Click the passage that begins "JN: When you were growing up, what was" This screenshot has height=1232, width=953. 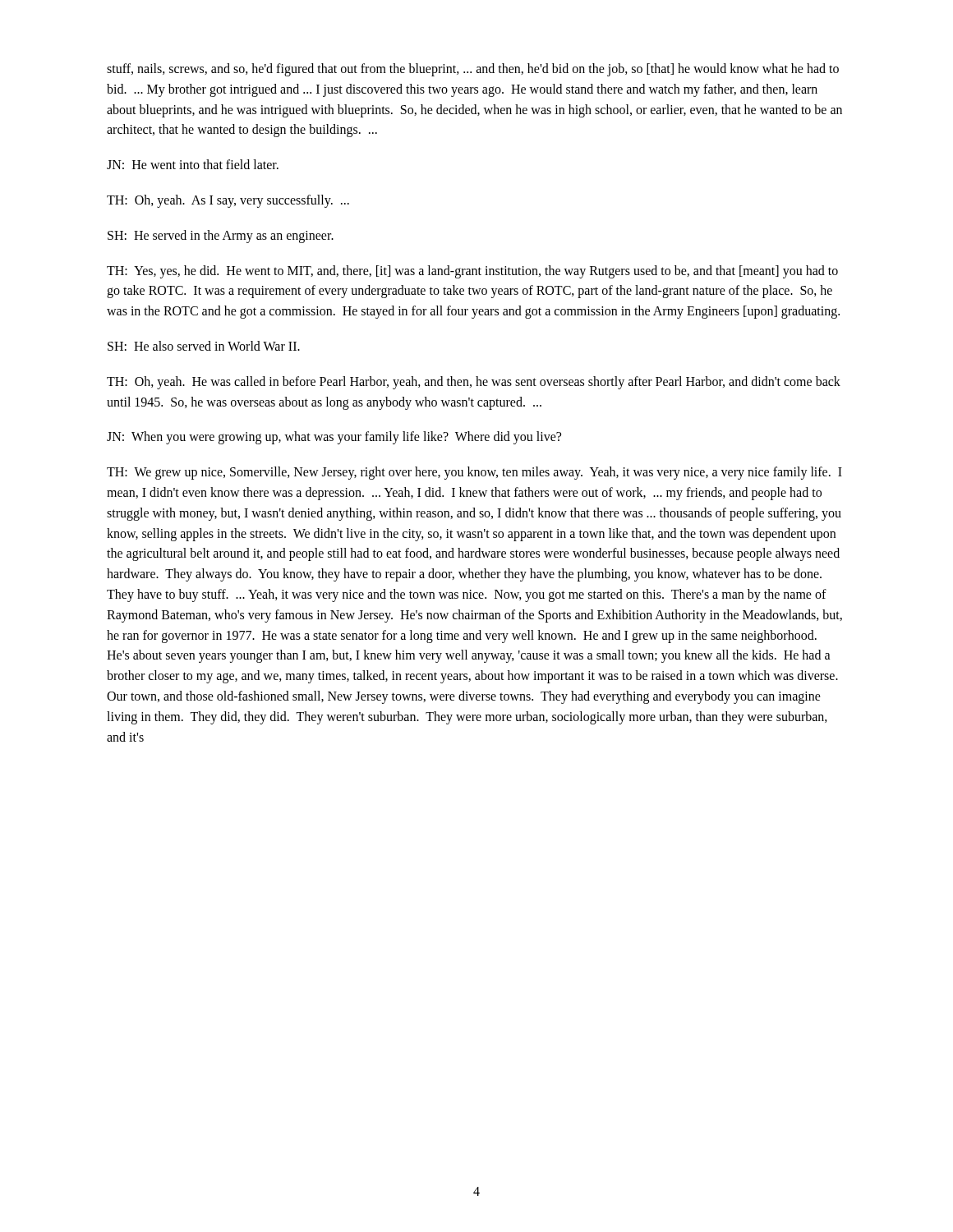[x=334, y=437]
